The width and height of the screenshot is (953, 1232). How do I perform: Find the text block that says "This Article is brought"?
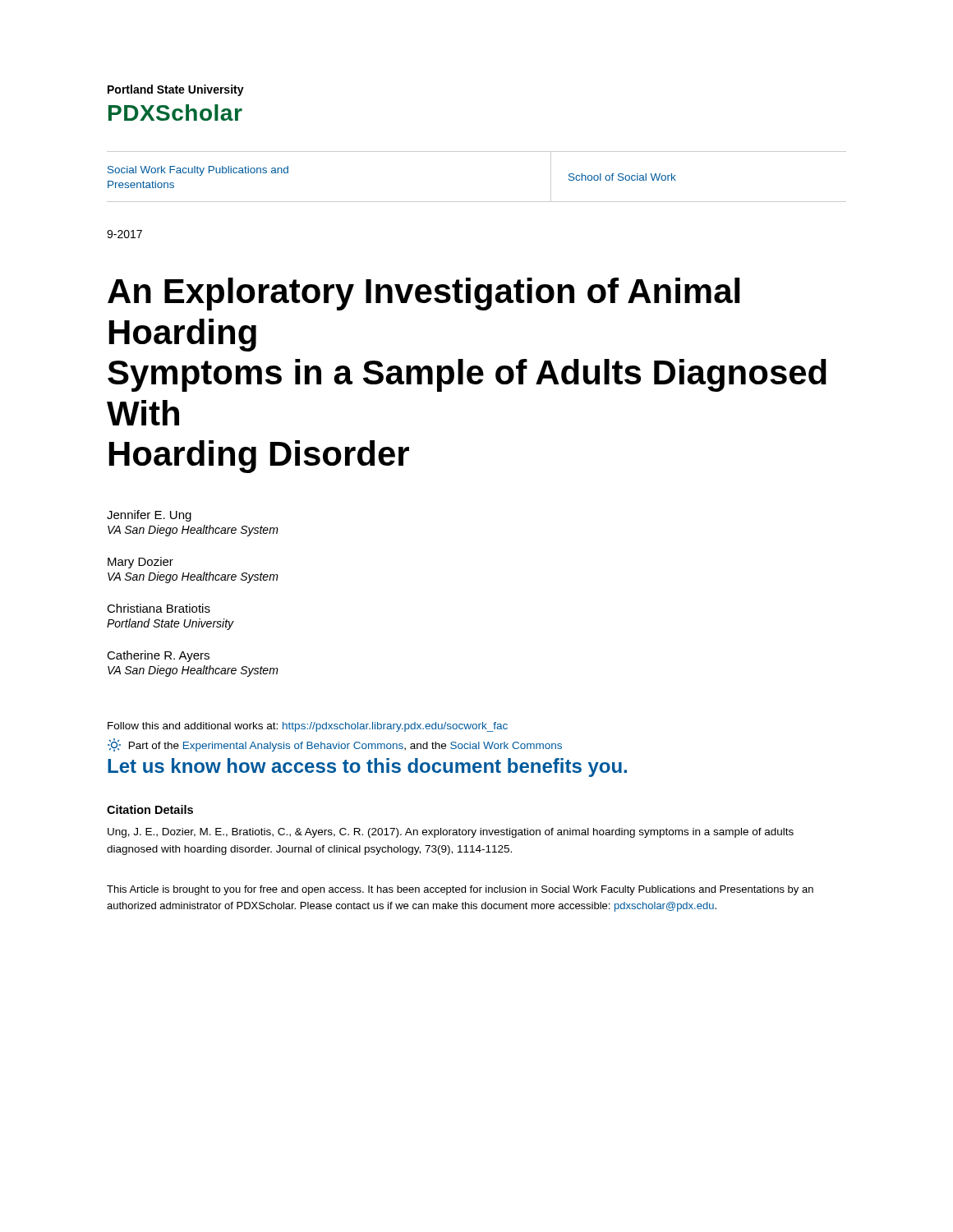click(476, 898)
